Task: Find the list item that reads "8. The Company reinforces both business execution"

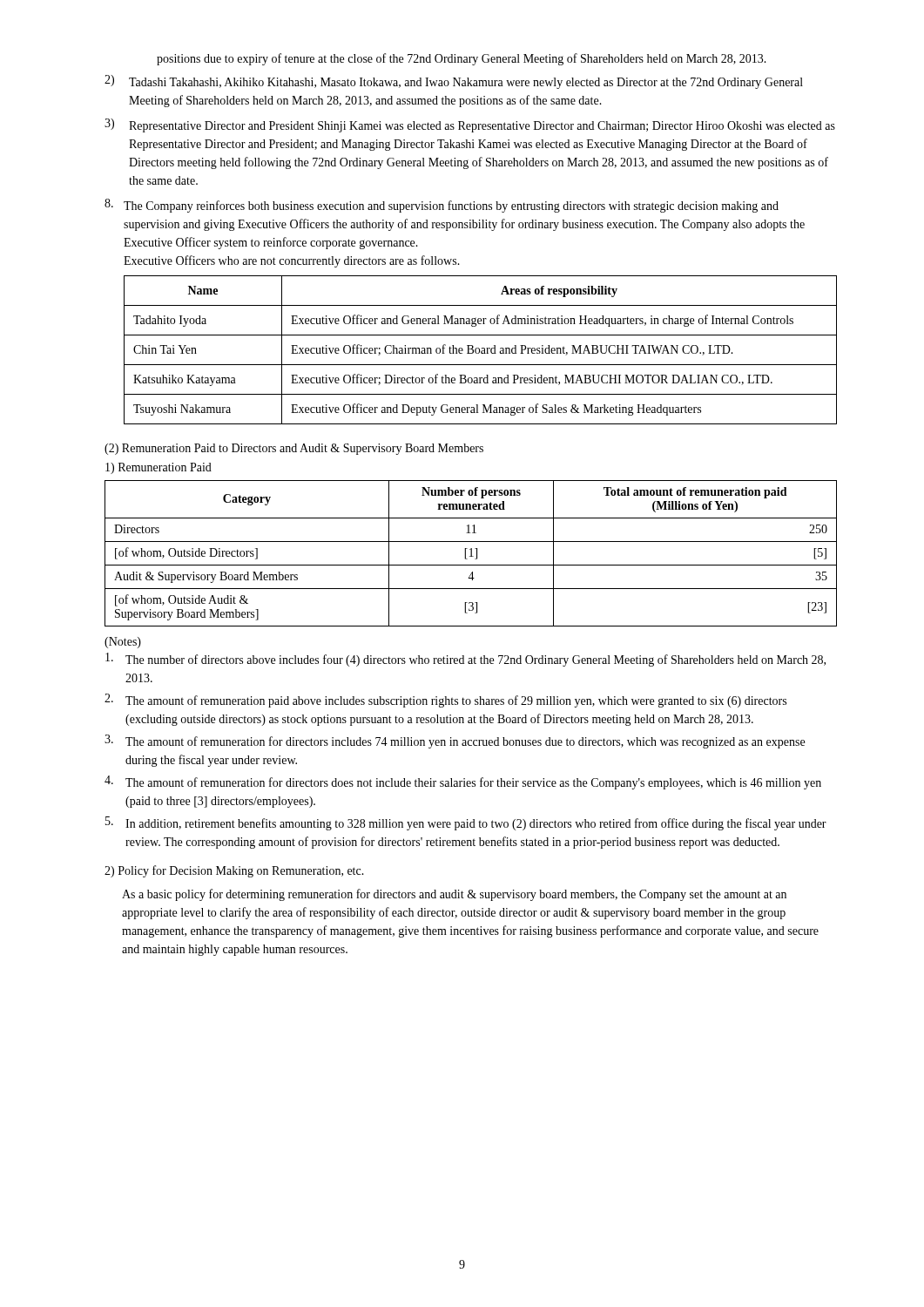Action: click(x=471, y=315)
